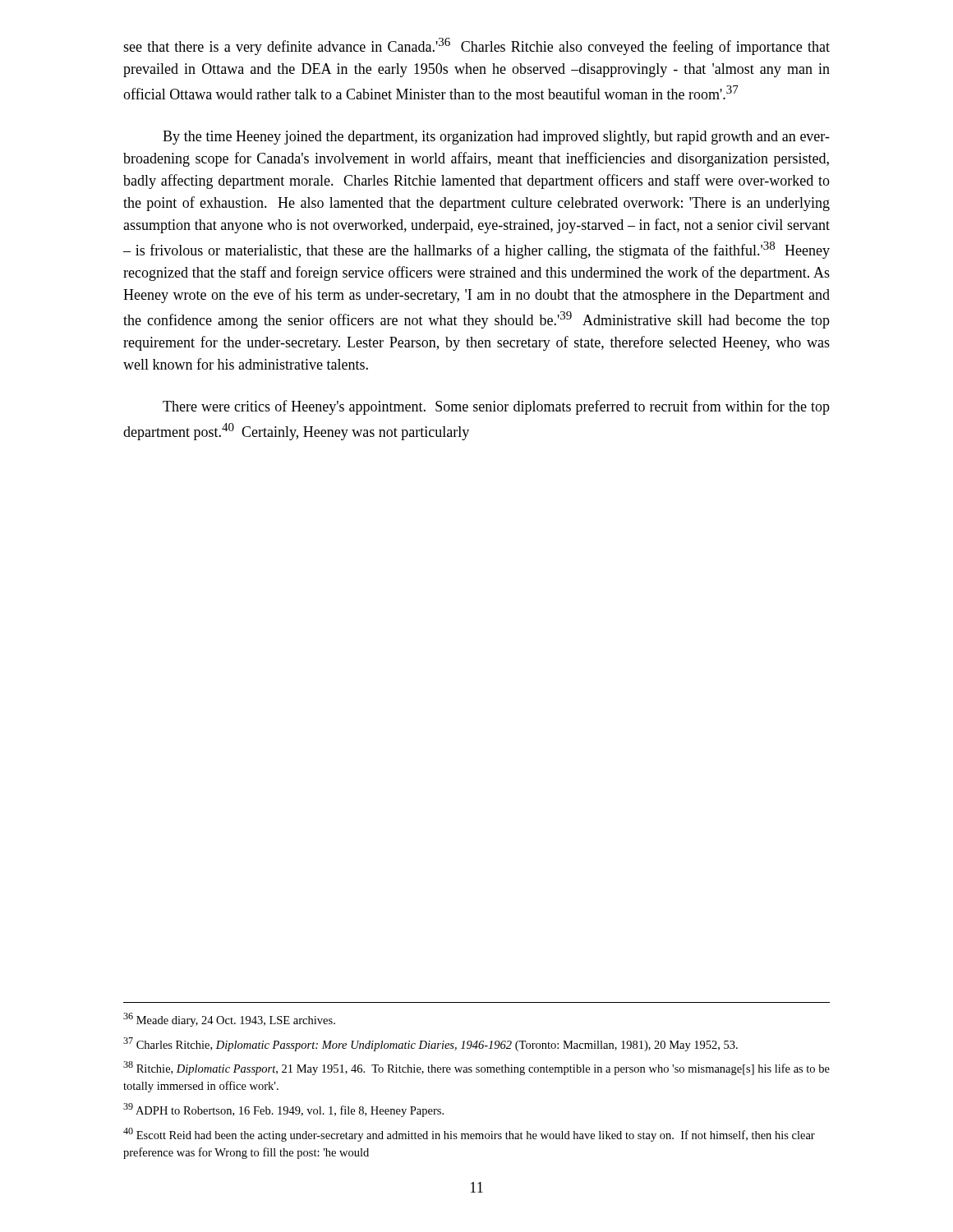Locate the block of text that opens with "39 ADPH to Robertson, 16 Feb."
The height and width of the screenshot is (1232, 953).
[x=283, y=1110]
